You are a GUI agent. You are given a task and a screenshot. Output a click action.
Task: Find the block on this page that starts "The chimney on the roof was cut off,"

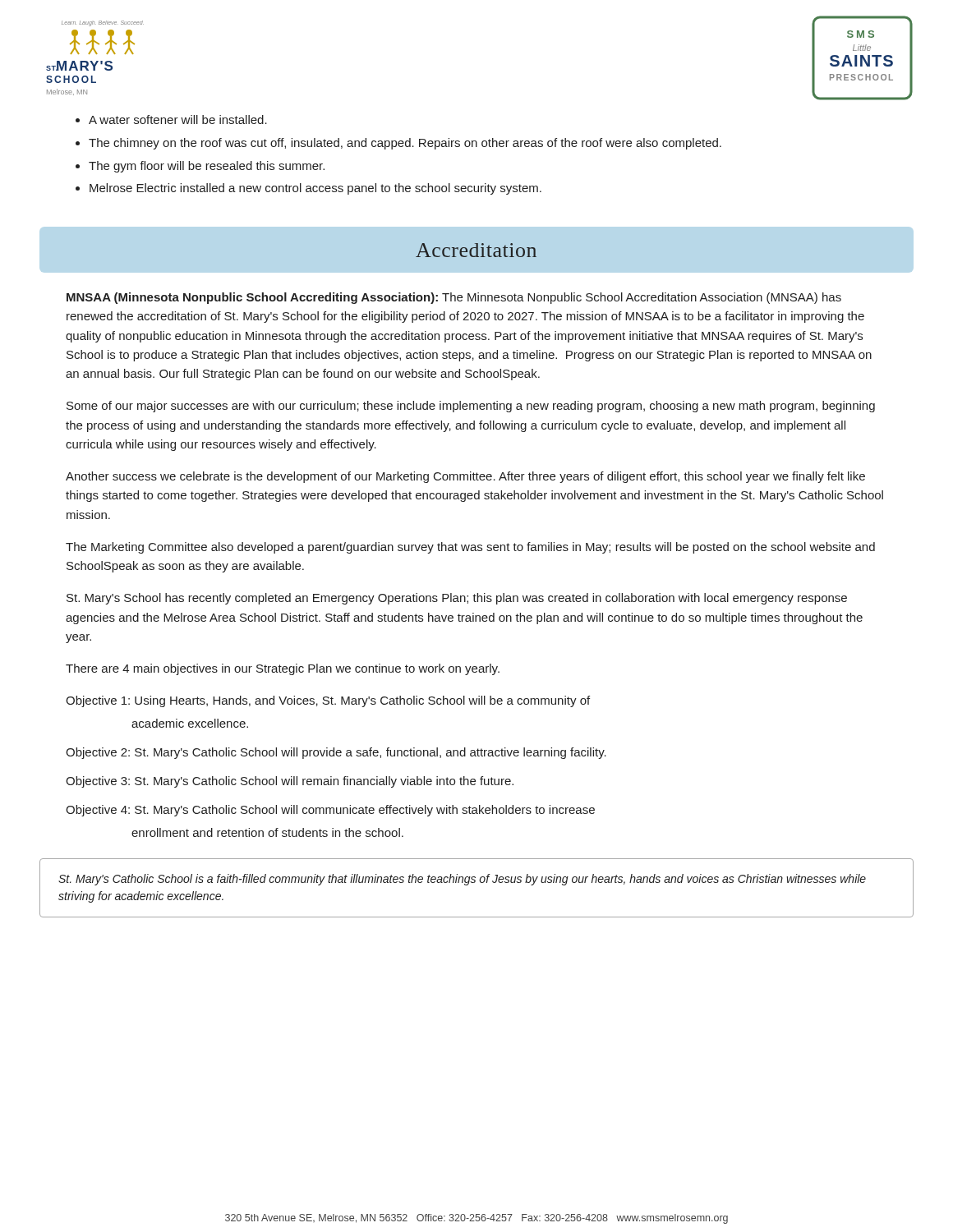pos(405,142)
